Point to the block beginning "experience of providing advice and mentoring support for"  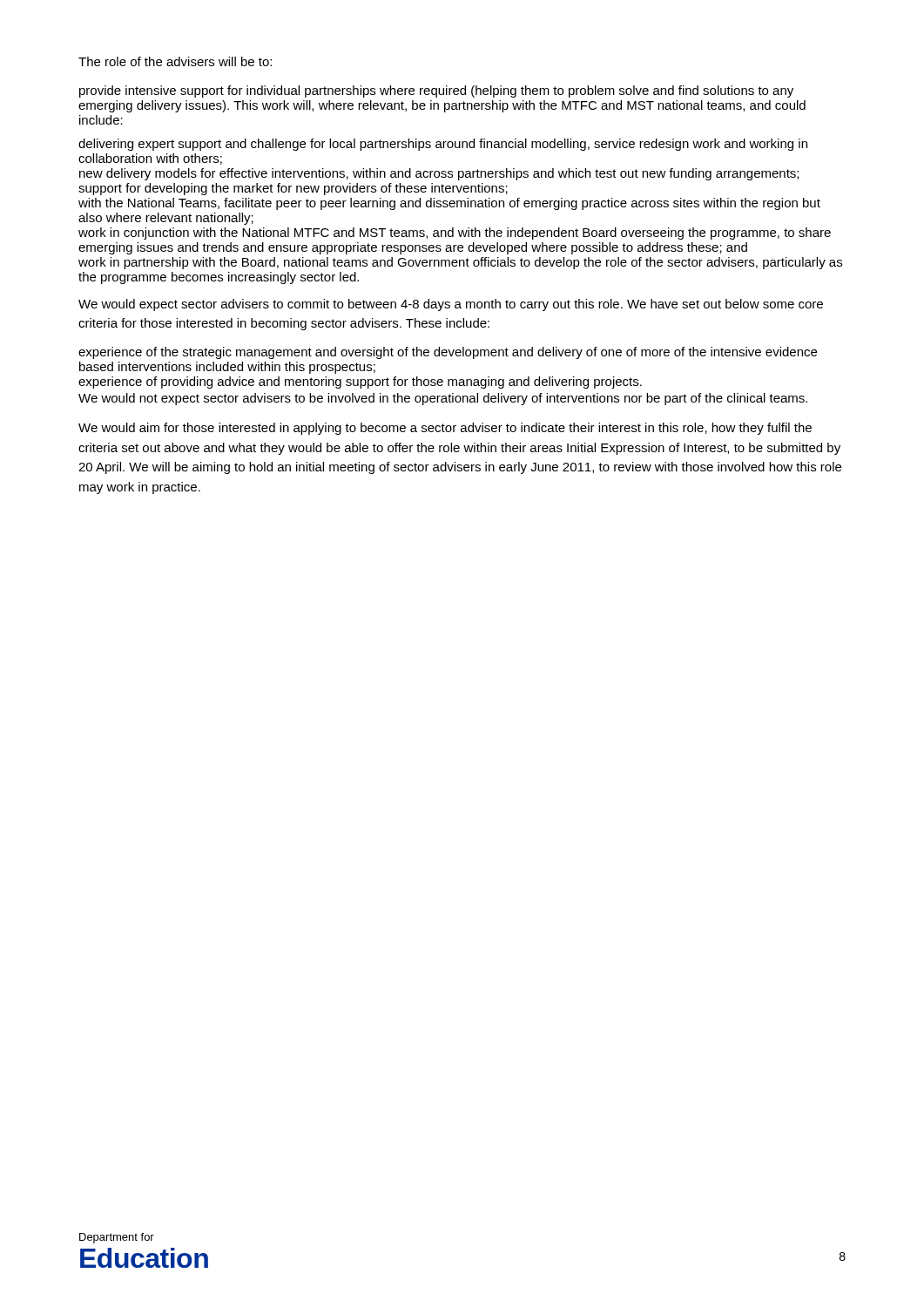click(x=462, y=381)
